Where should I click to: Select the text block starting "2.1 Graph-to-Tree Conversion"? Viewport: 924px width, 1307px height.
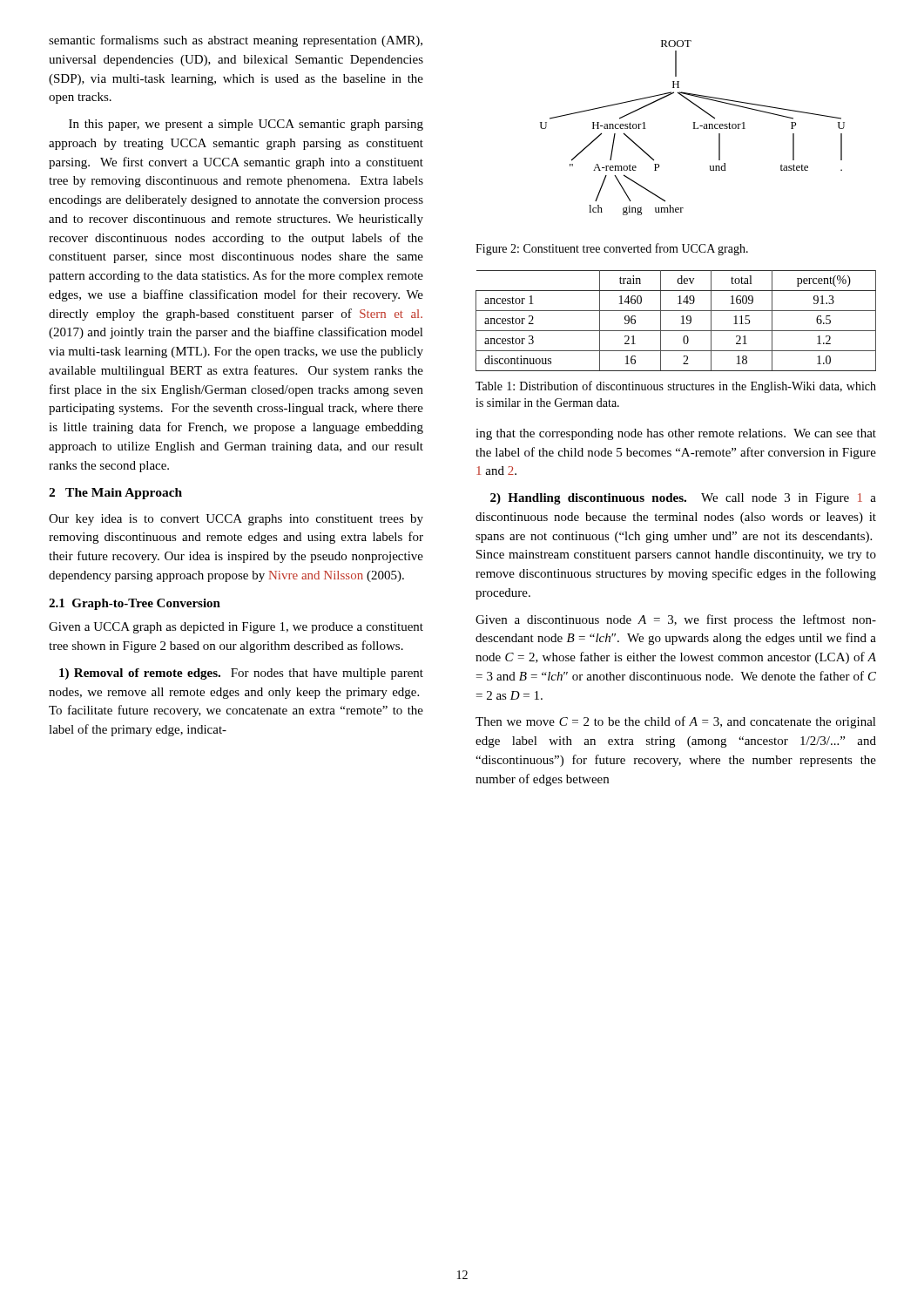coord(135,604)
